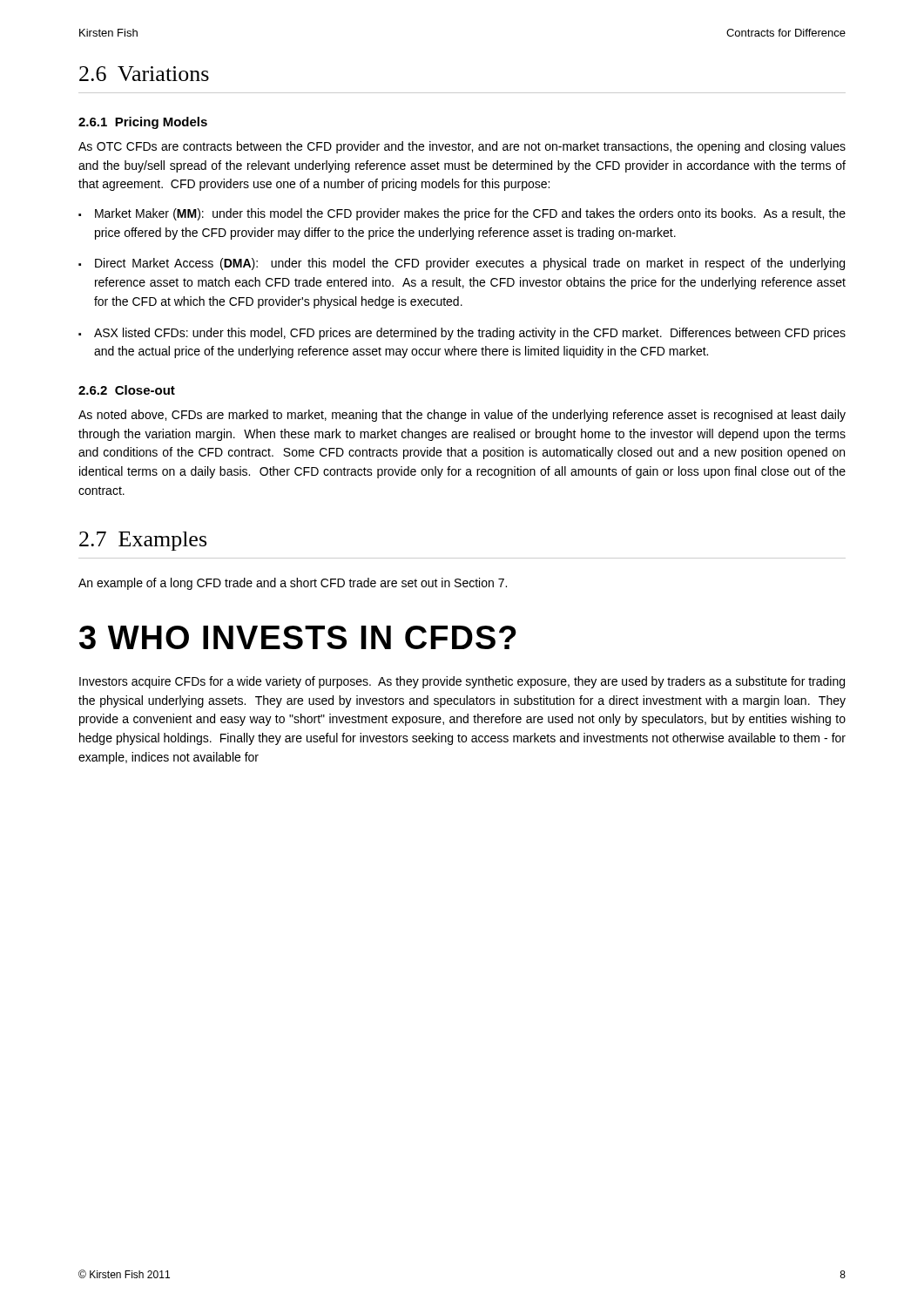Click the passage that begins "Investors acquire CFDs for"
Screen dimensions: 1307x924
pyautogui.click(x=462, y=720)
